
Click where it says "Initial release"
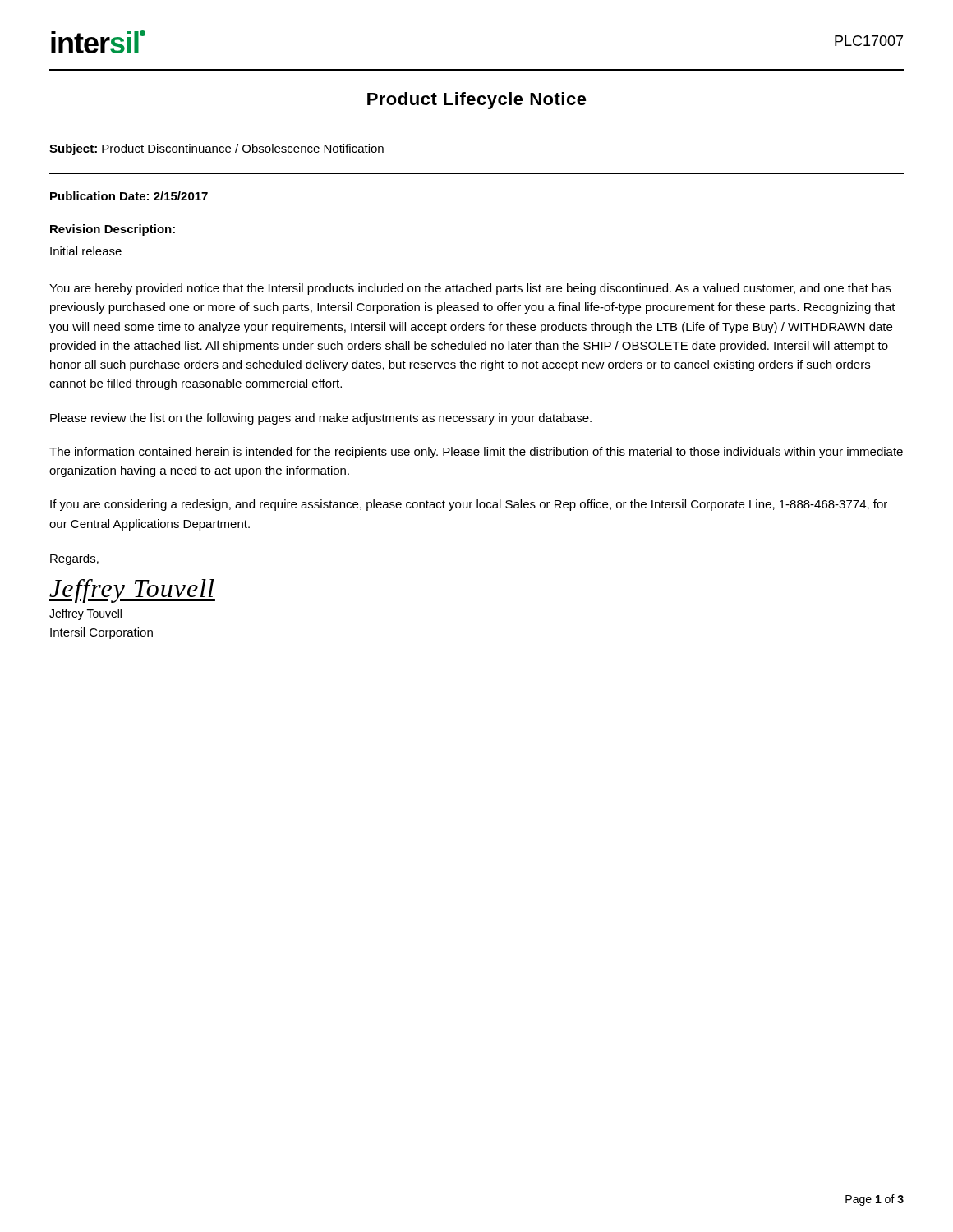click(86, 251)
